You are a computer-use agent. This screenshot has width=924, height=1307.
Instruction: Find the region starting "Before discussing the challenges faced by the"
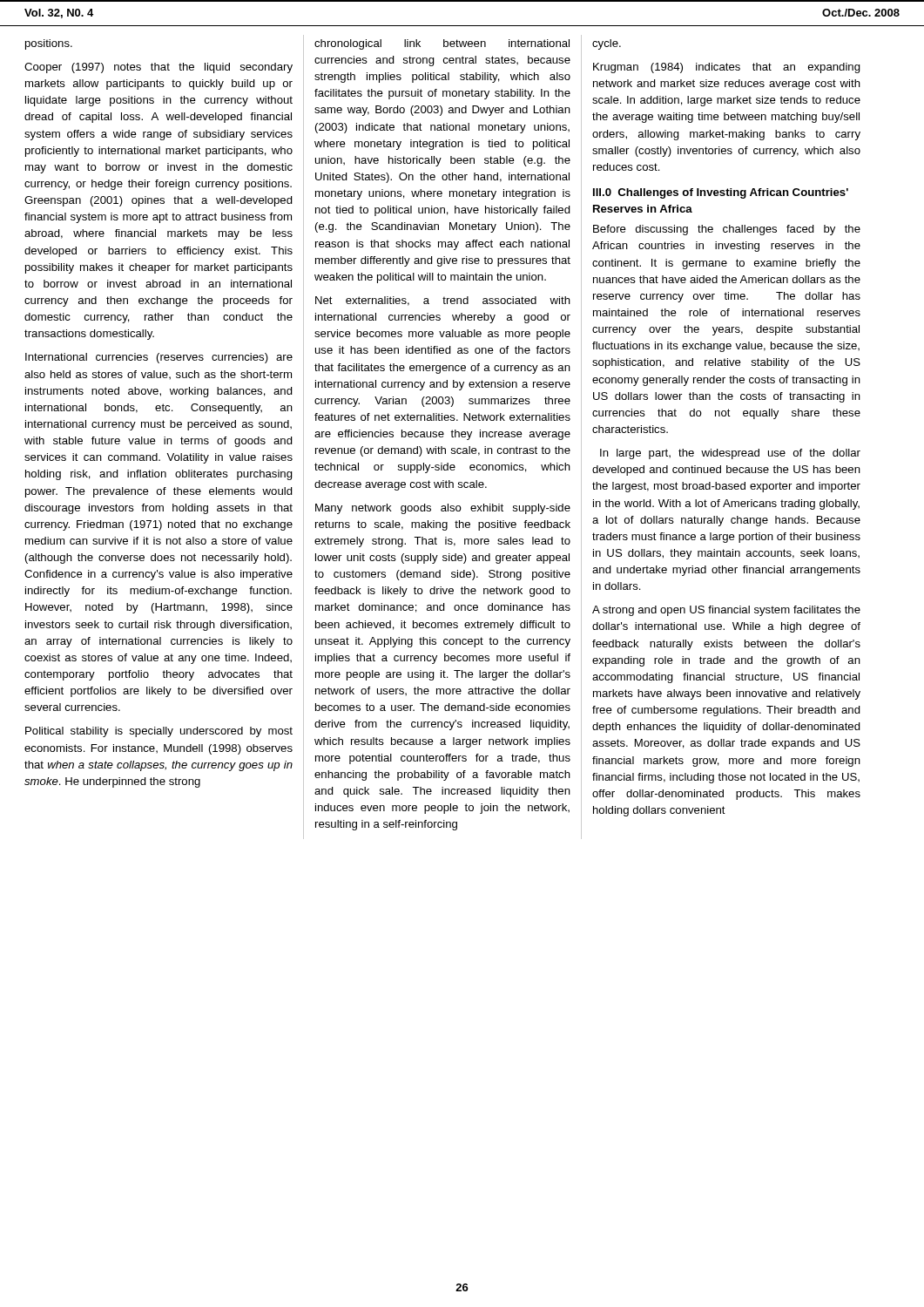tap(726, 329)
